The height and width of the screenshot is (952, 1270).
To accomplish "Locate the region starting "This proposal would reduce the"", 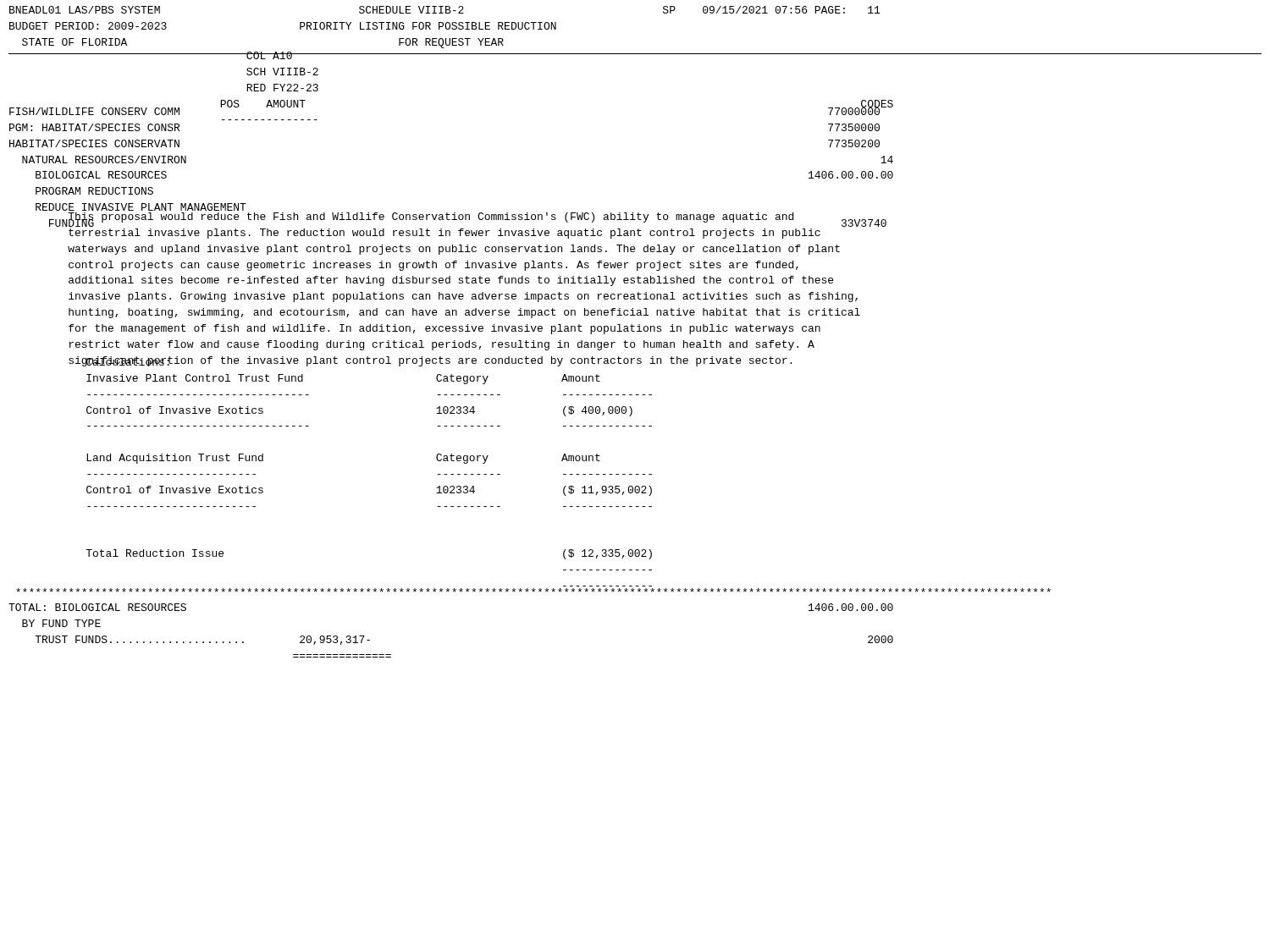I will click(635, 290).
